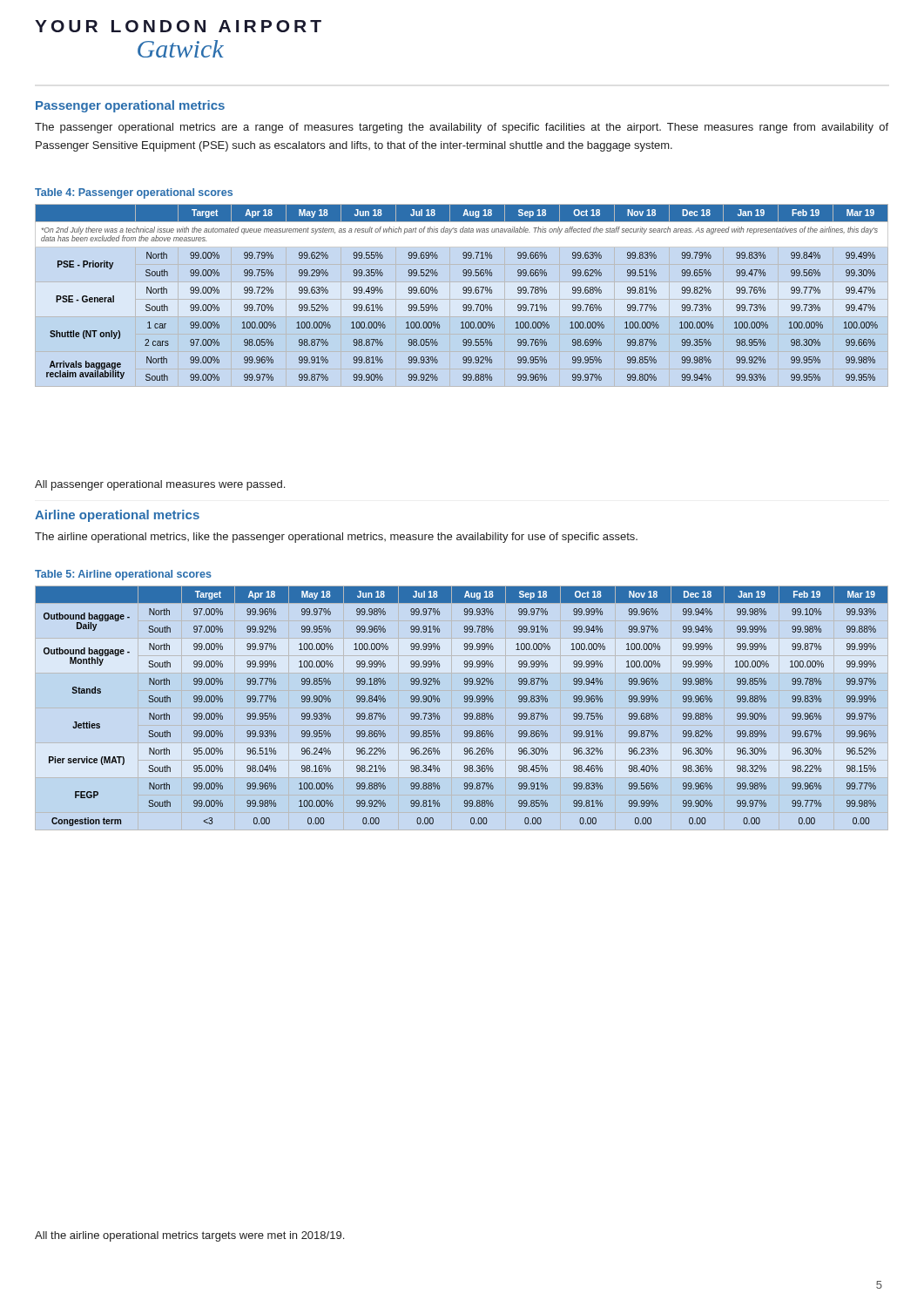Screen dimensions: 1307x924
Task: Find the logo
Action: (180, 40)
